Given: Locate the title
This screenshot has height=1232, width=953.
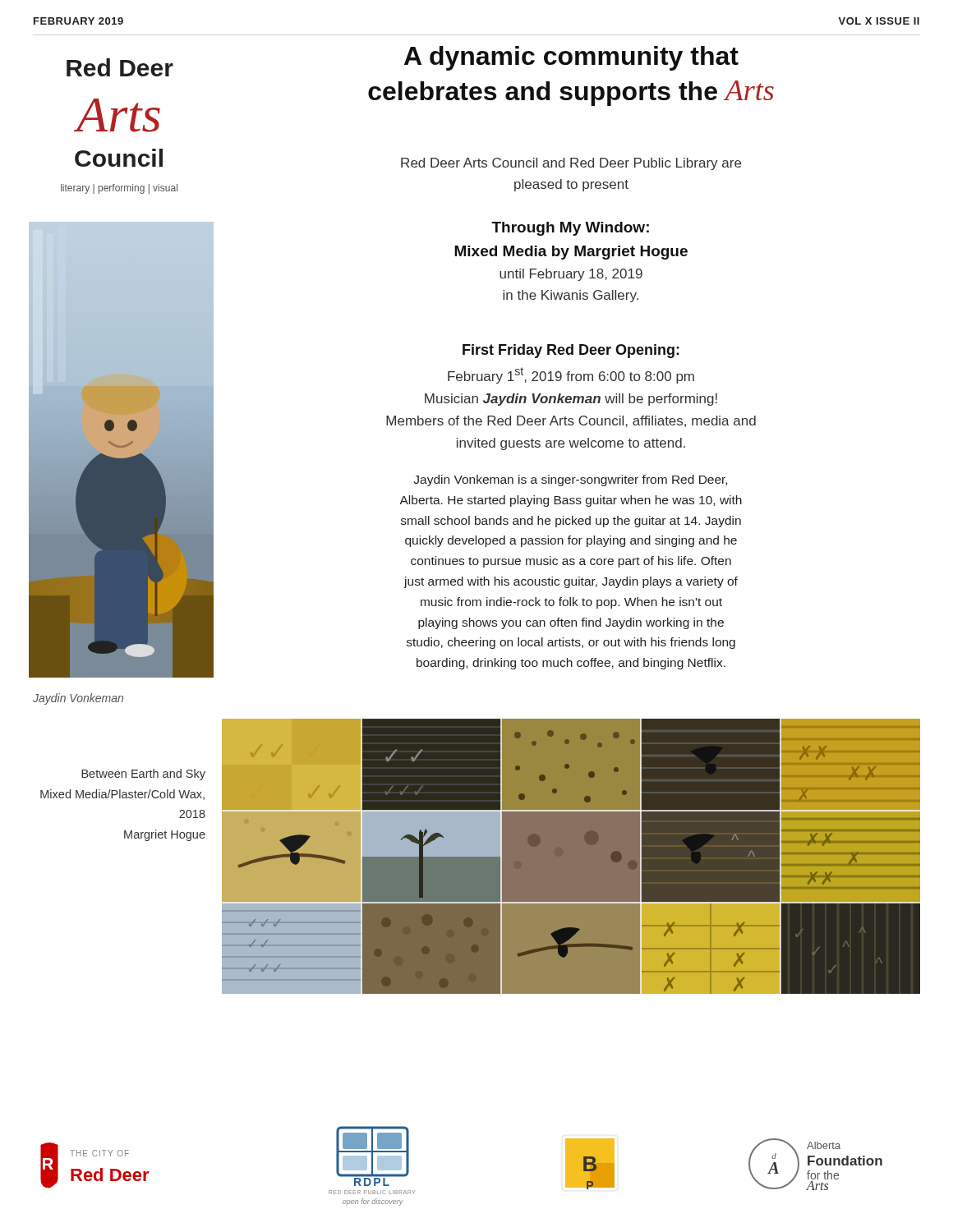Looking at the screenshot, I should pyautogui.click(x=571, y=74).
